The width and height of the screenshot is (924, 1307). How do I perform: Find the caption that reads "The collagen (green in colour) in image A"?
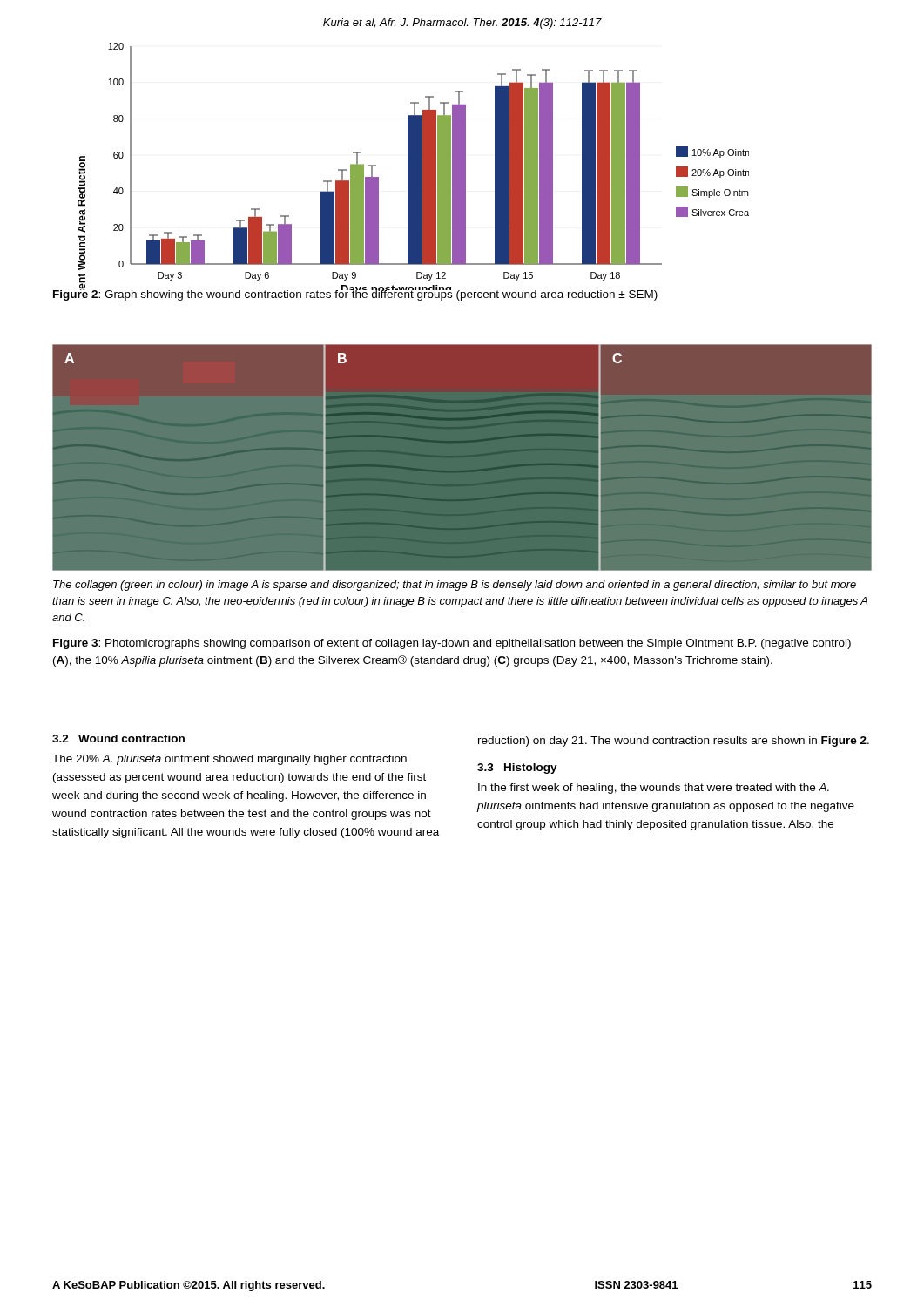[x=460, y=601]
